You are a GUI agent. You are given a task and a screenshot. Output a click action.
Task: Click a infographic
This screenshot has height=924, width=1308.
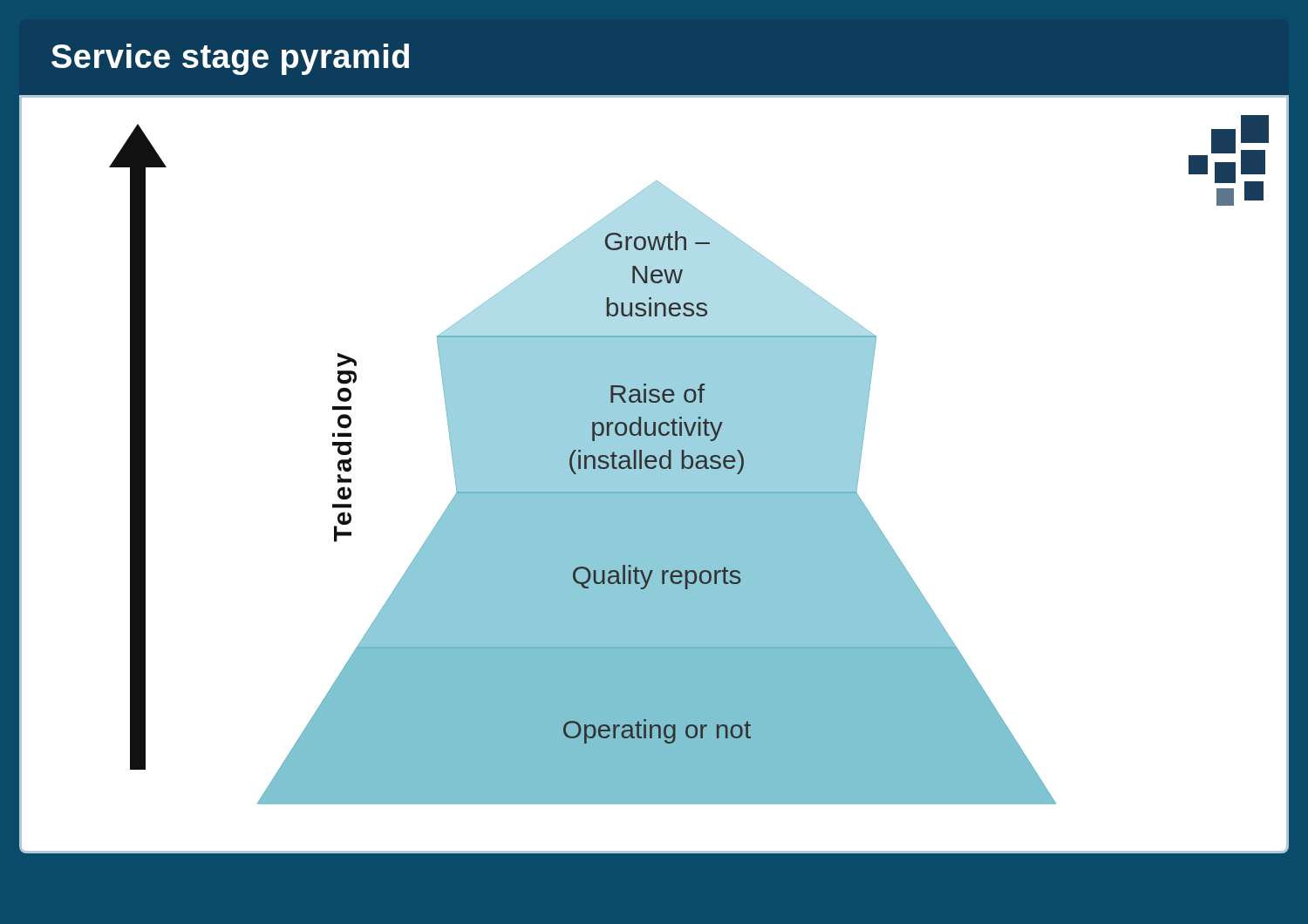pyautogui.click(x=654, y=474)
